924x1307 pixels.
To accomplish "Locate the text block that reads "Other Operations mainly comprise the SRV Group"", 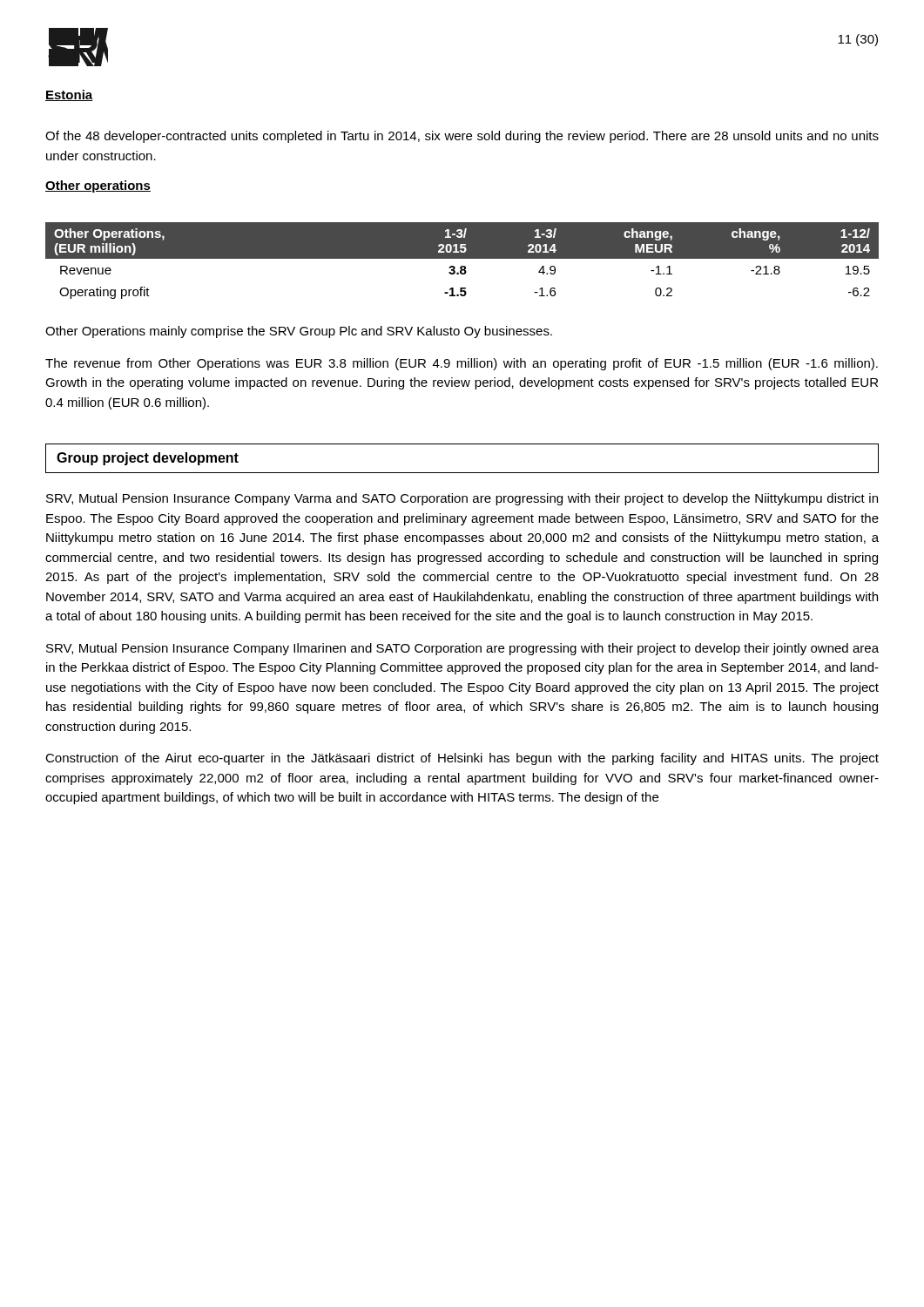I will (299, 331).
